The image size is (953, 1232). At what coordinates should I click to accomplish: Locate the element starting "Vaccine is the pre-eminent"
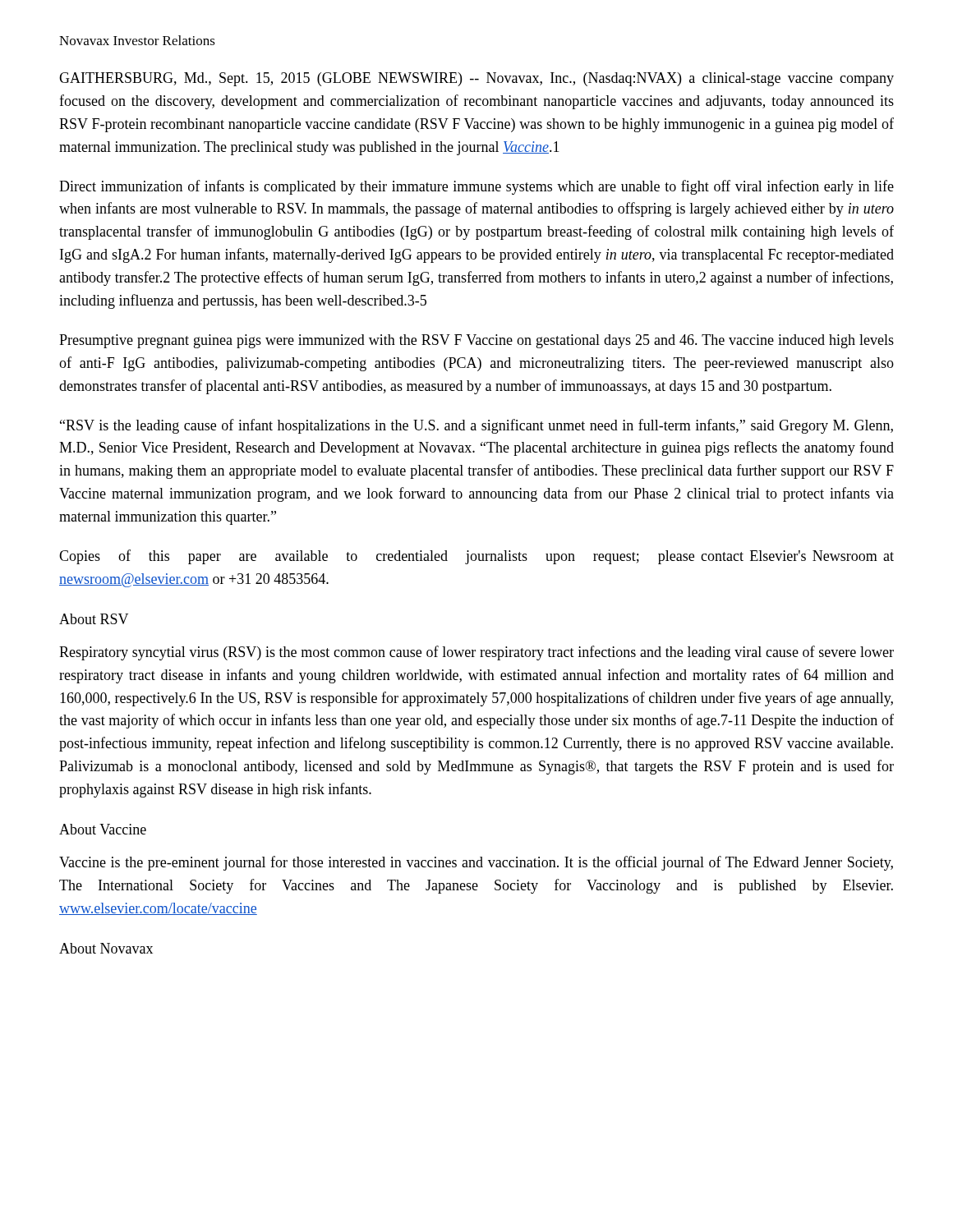click(x=476, y=885)
